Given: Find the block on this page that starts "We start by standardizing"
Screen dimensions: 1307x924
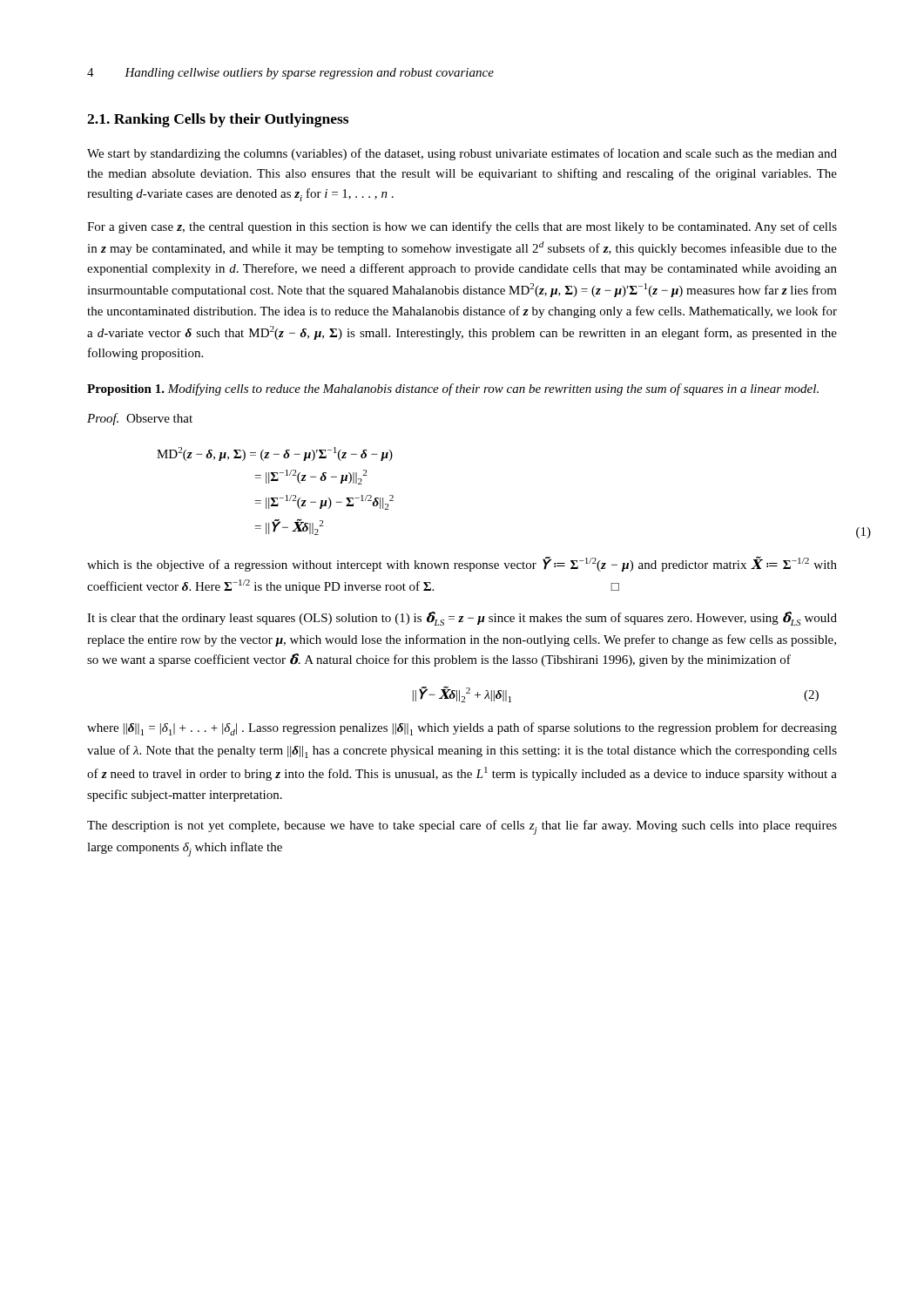Looking at the screenshot, I should tap(462, 175).
